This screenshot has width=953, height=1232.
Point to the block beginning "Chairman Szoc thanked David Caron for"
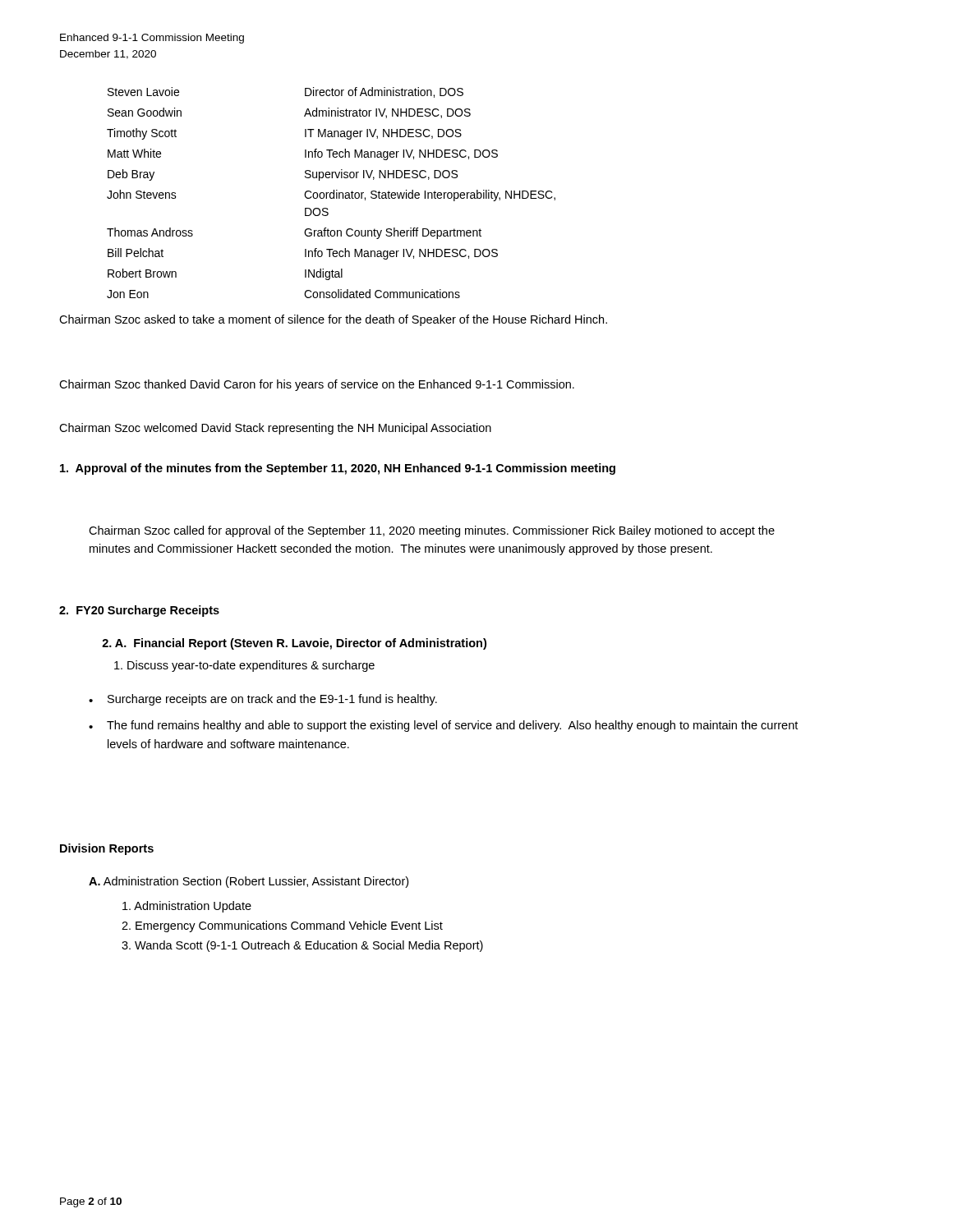[x=317, y=384]
